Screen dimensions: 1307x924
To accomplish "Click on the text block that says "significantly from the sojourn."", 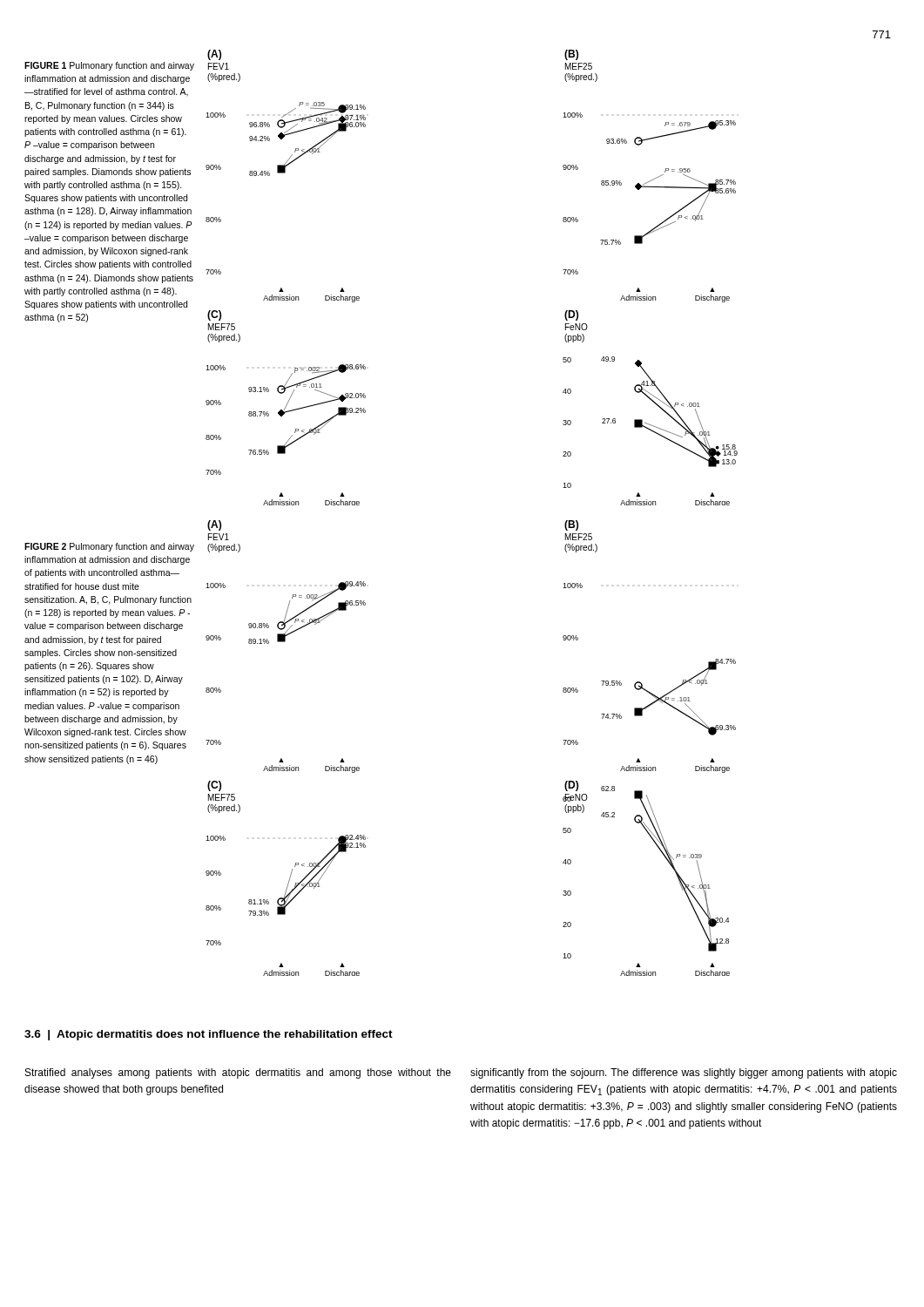I will pyautogui.click(x=684, y=1098).
